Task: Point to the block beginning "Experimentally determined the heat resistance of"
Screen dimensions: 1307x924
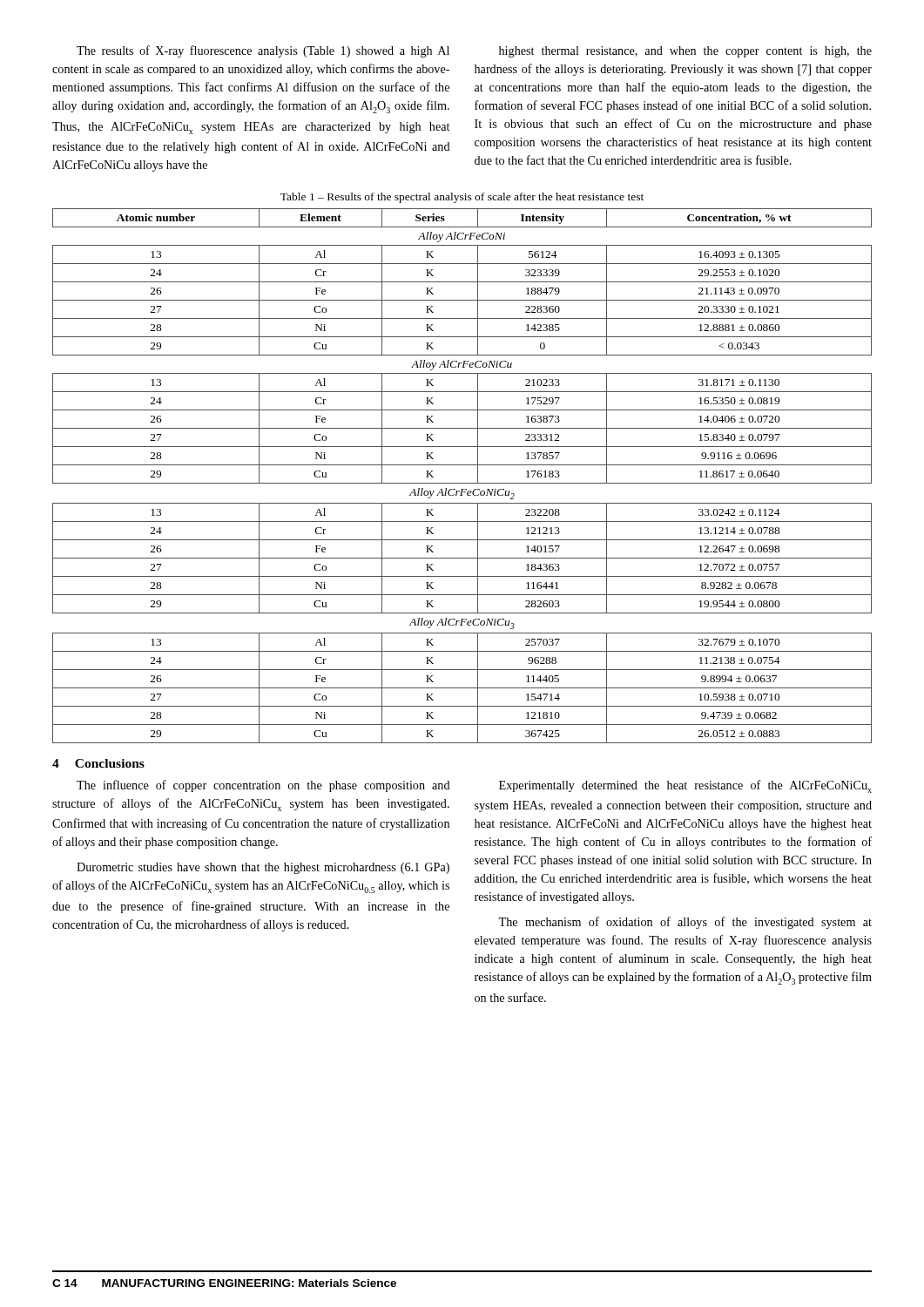Action: point(673,892)
